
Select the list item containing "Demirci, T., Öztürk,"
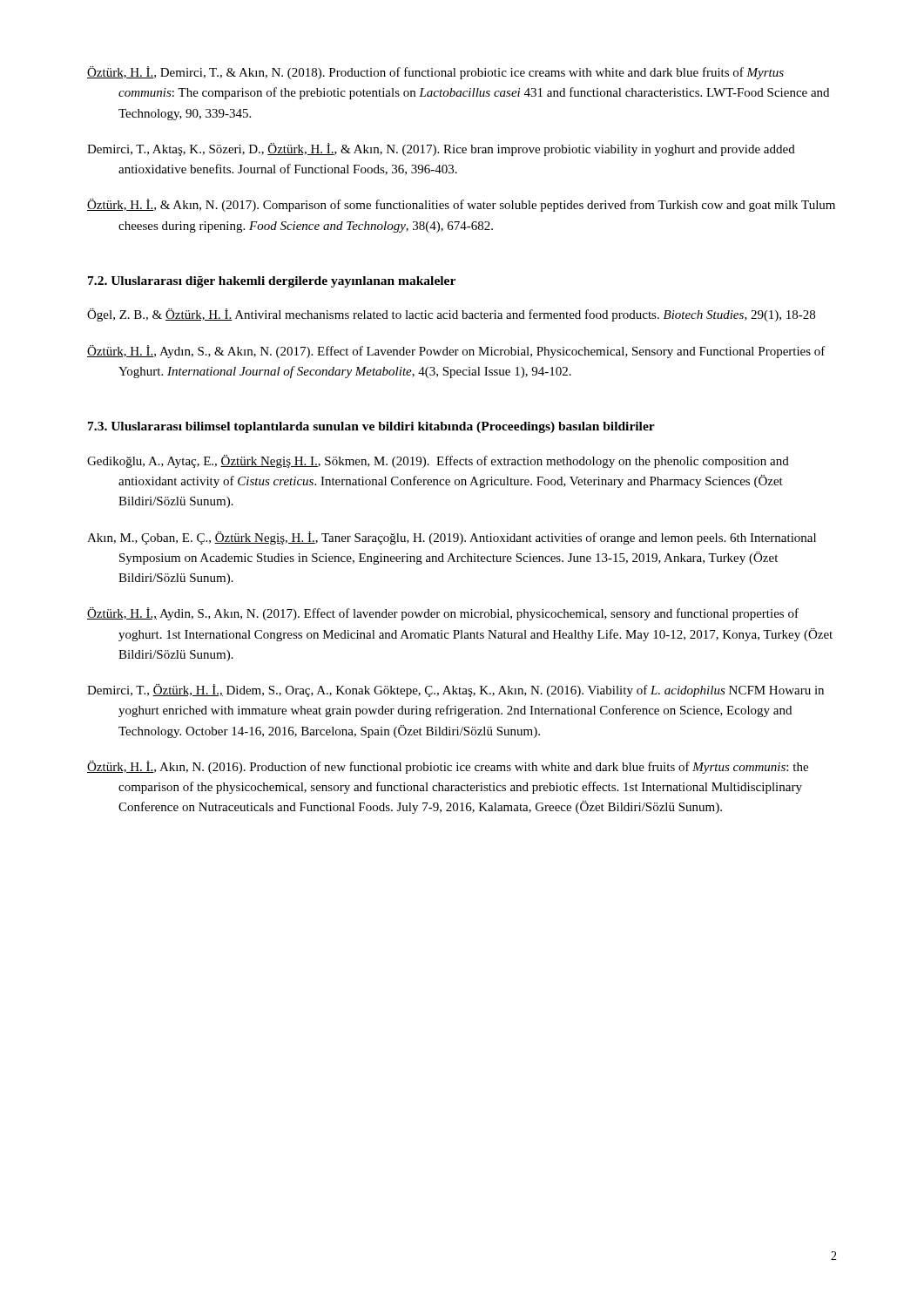tap(456, 710)
